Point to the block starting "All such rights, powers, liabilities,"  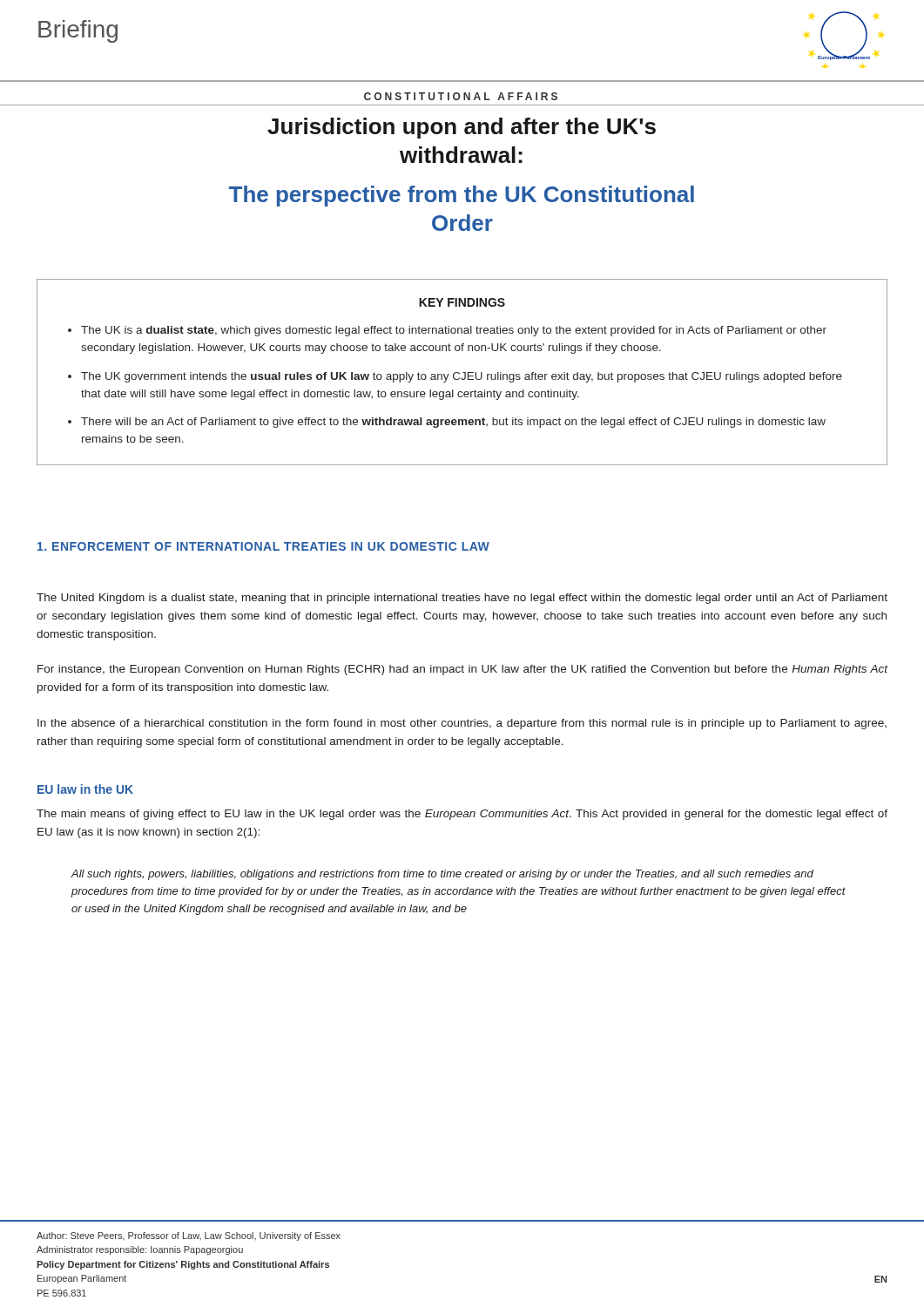tap(458, 891)
